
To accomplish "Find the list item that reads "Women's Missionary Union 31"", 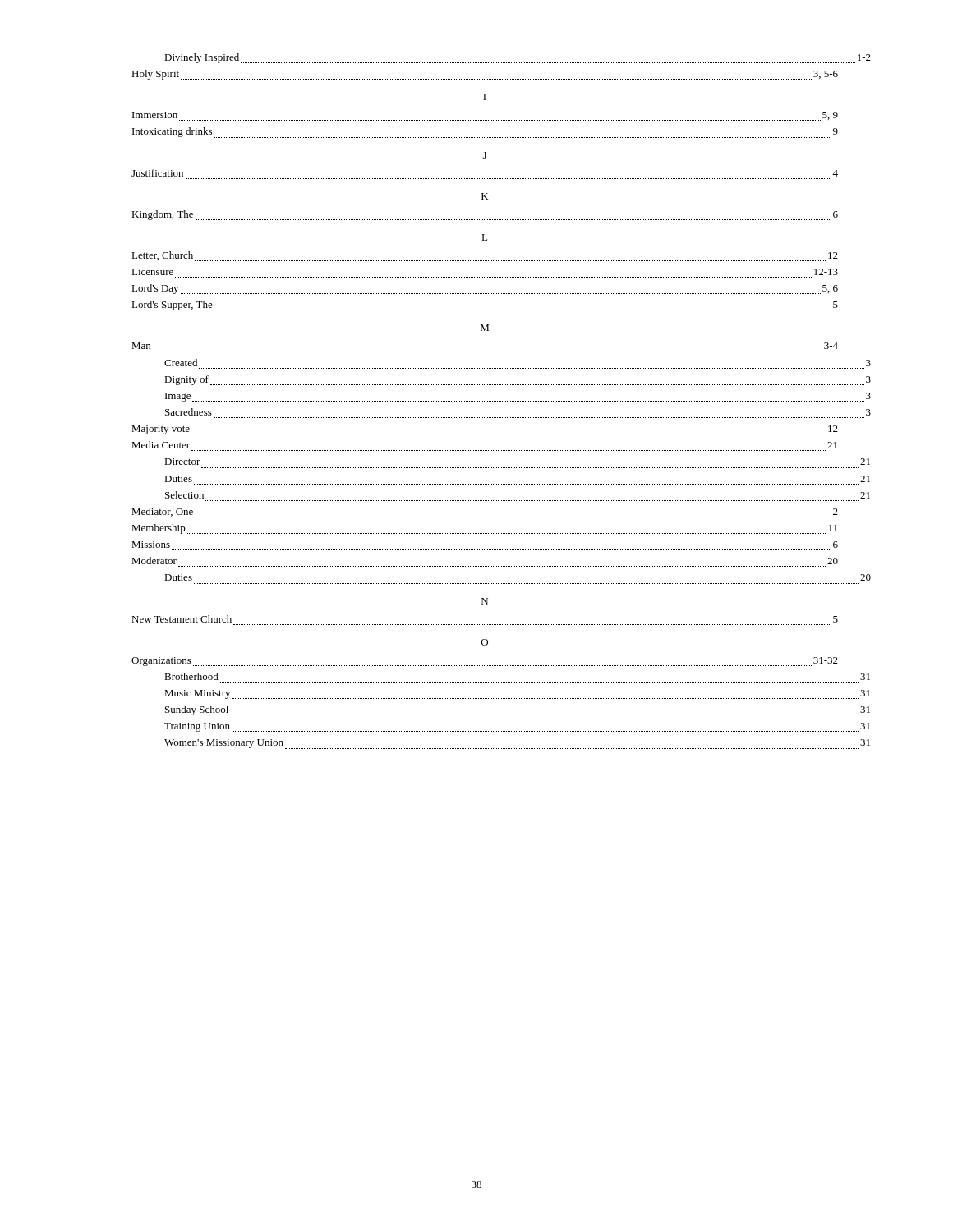I will point(485,743).
